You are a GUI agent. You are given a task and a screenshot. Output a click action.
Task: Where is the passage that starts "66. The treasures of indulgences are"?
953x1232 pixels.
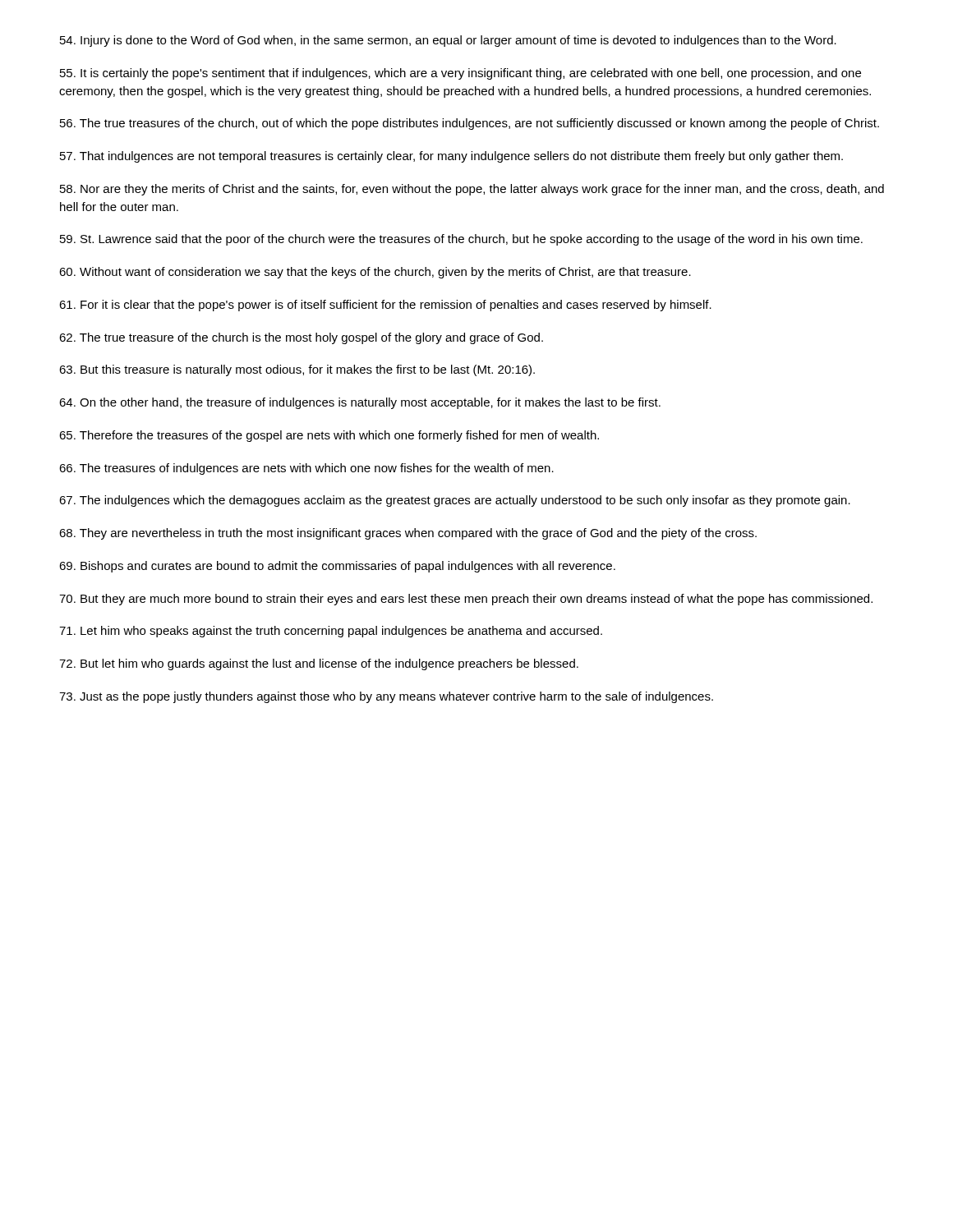point(307,467)
